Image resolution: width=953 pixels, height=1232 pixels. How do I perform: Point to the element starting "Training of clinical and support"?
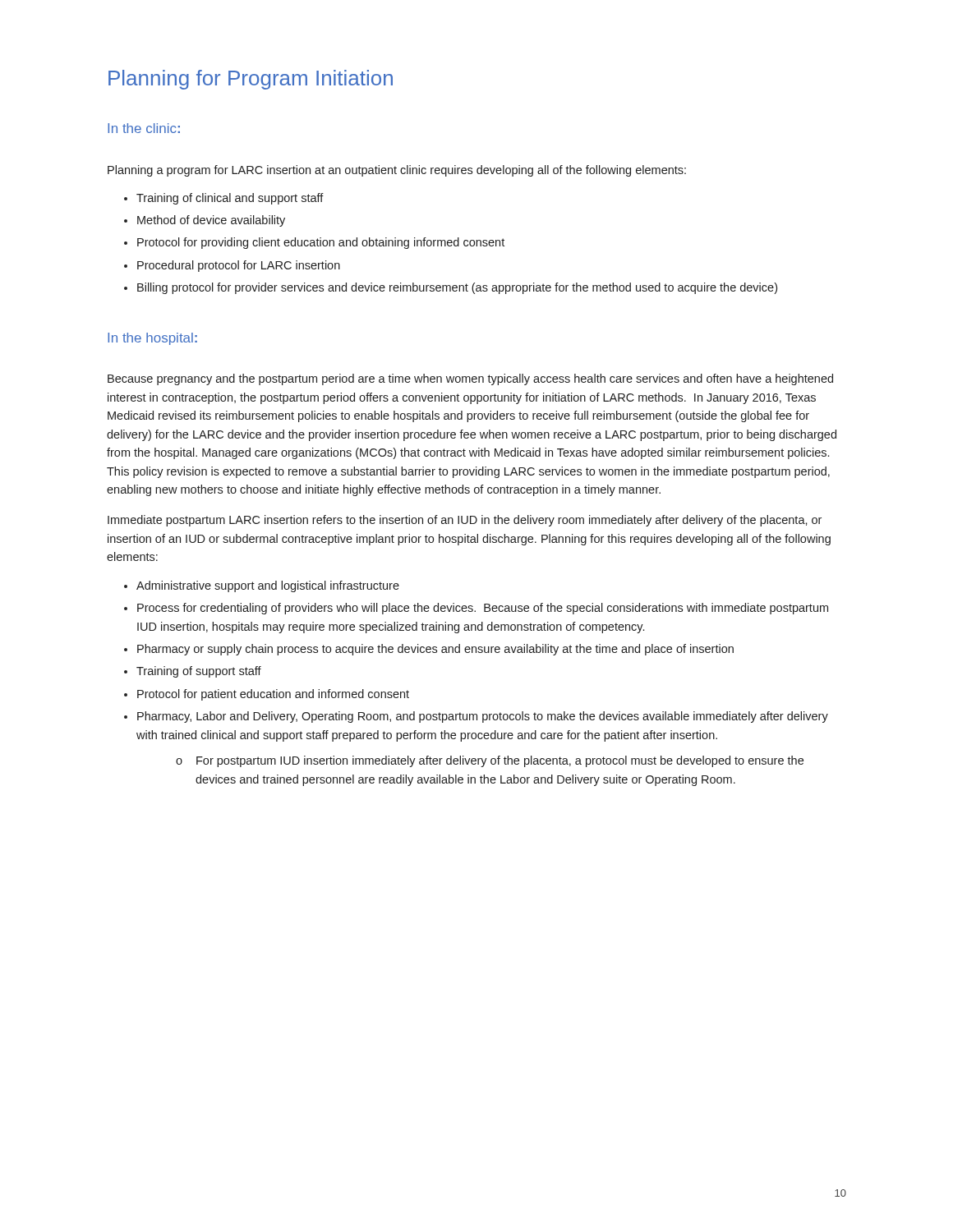230,199
